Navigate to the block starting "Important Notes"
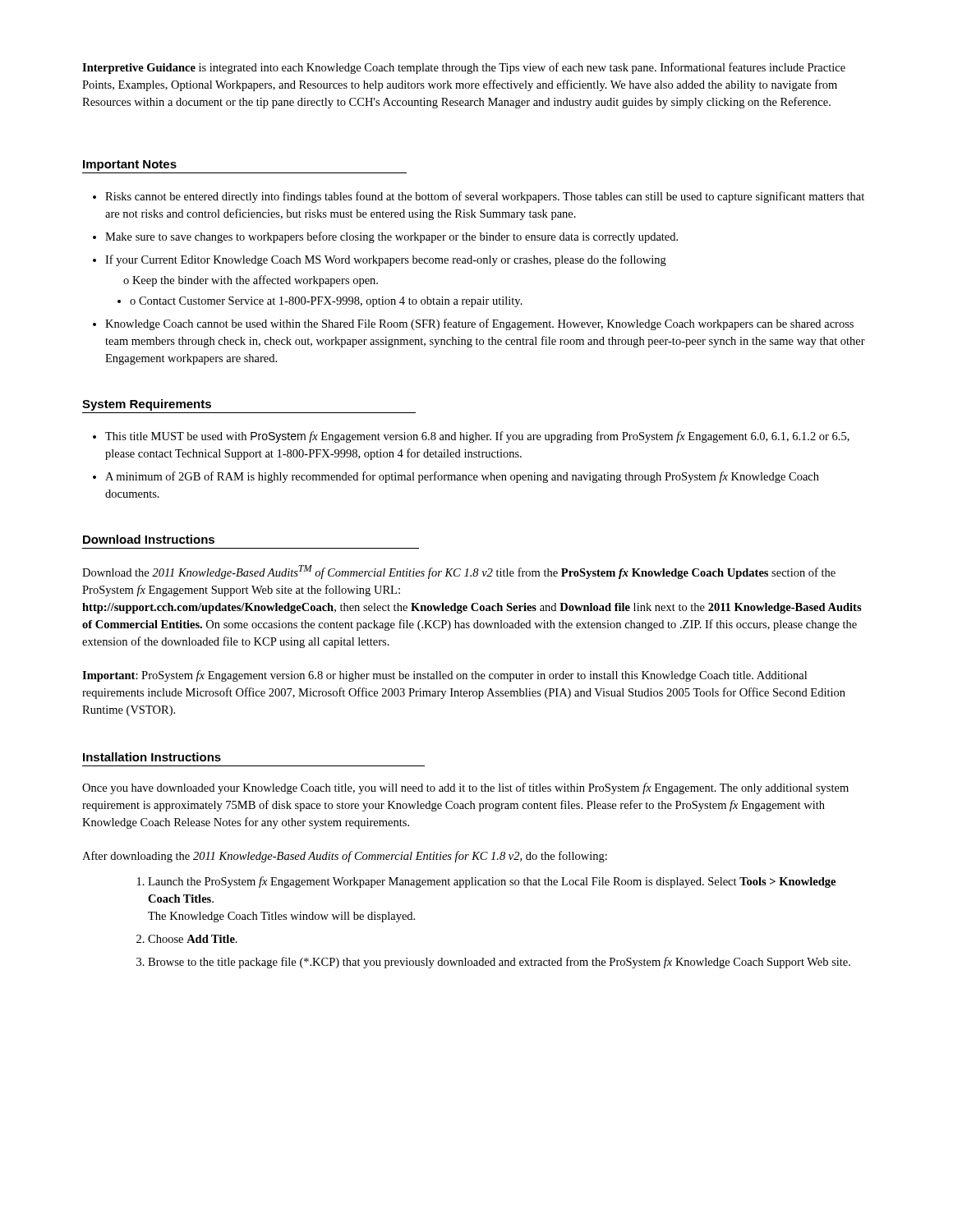The height and width of the screenshot is (1232, 953). (129, 164)
